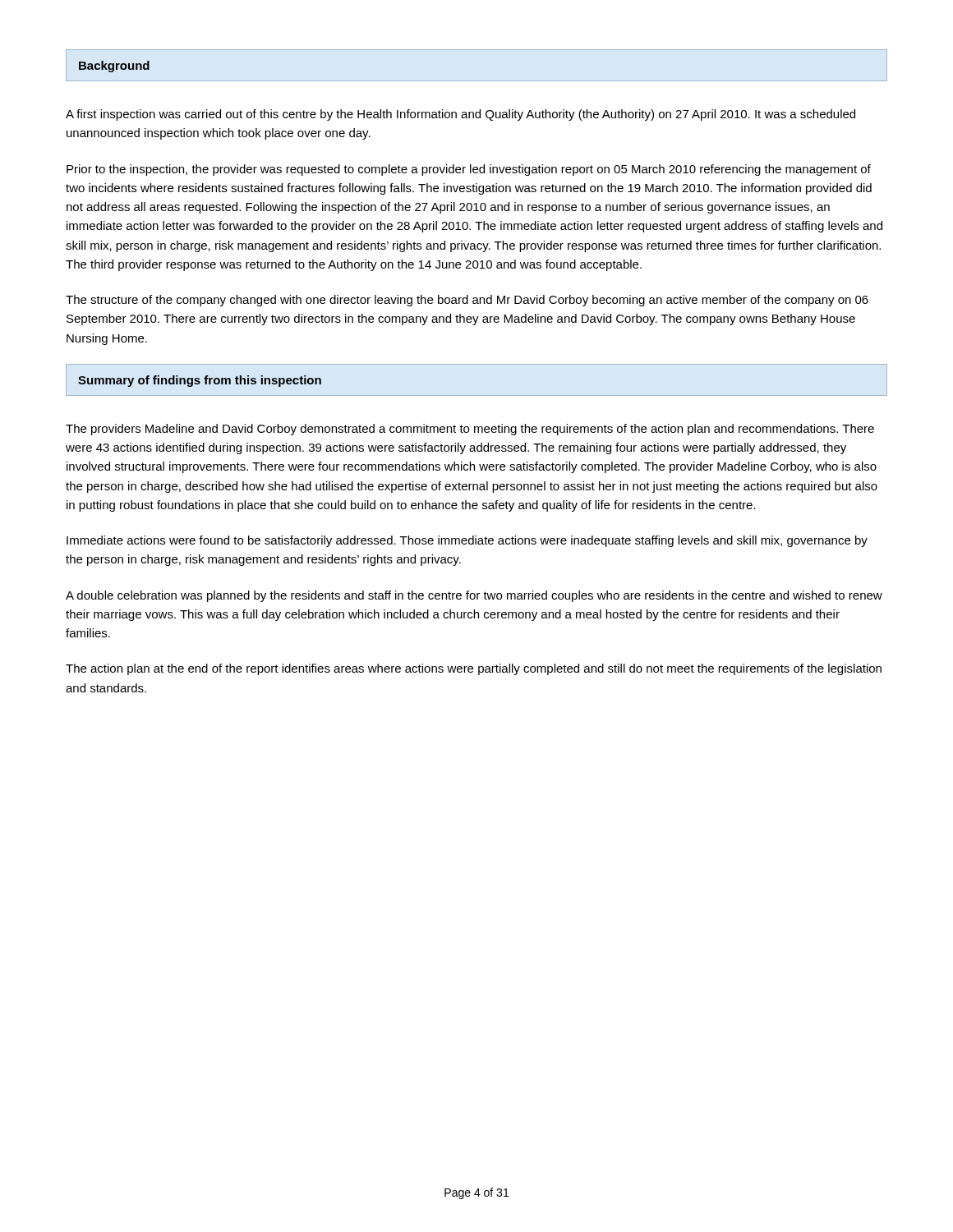Screen dimensions: 1232x953
Task: Where is the passage that starts "A double celebration was planned by the residents"?
Action: pos(474,614)
